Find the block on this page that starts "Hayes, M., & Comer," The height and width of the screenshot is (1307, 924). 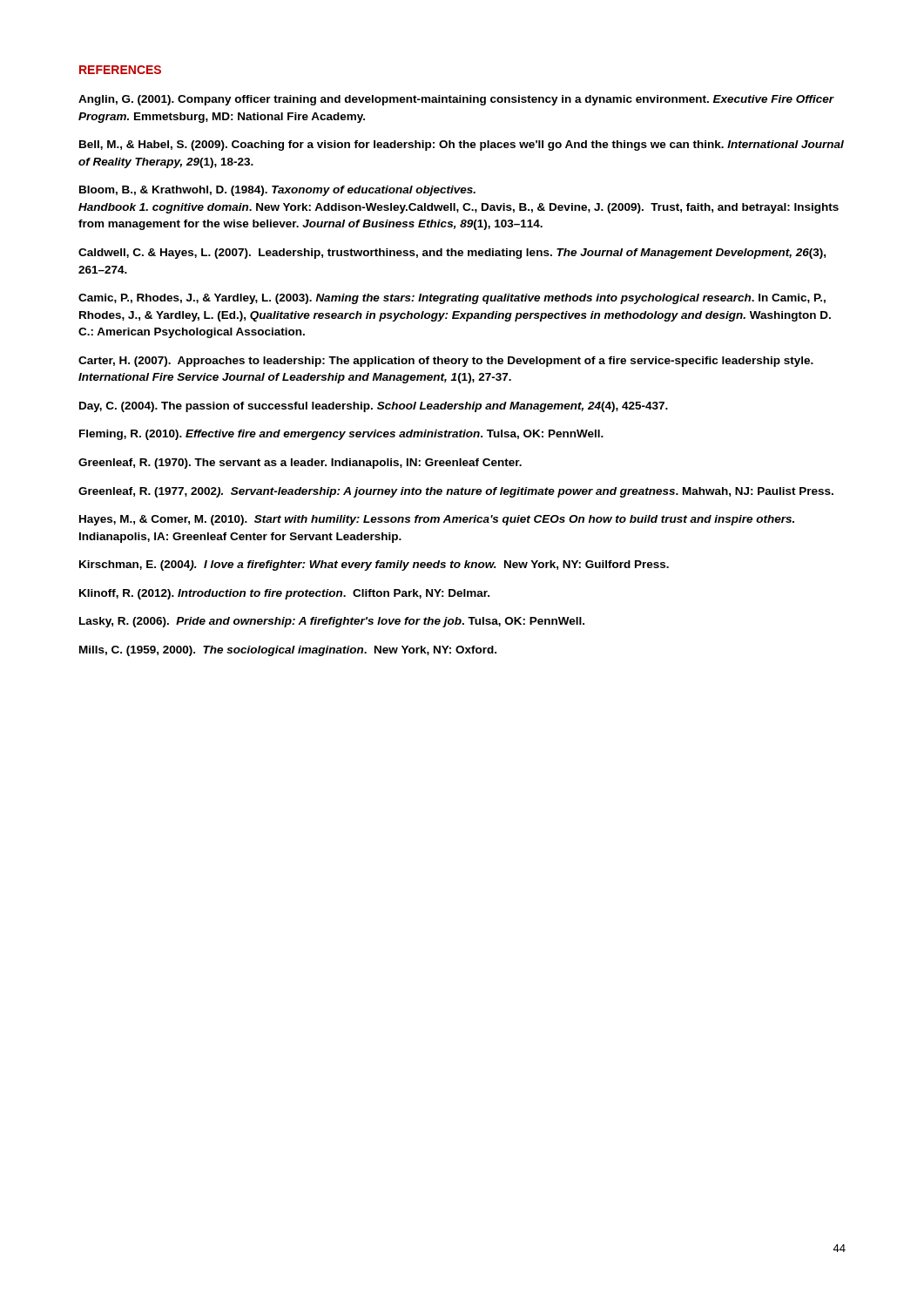tap(439, 528)
